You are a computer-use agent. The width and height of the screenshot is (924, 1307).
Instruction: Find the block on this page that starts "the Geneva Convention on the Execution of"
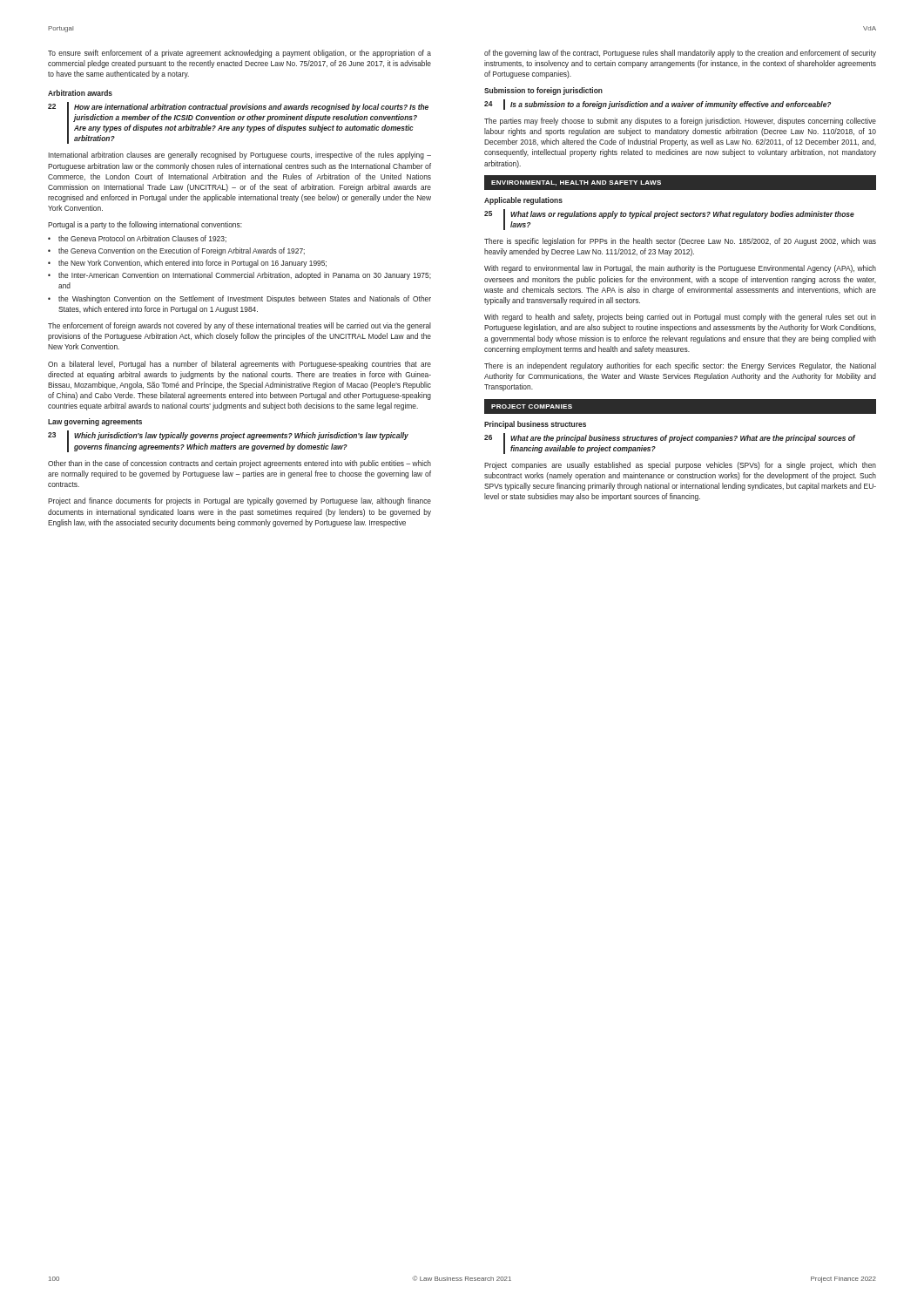182,251
